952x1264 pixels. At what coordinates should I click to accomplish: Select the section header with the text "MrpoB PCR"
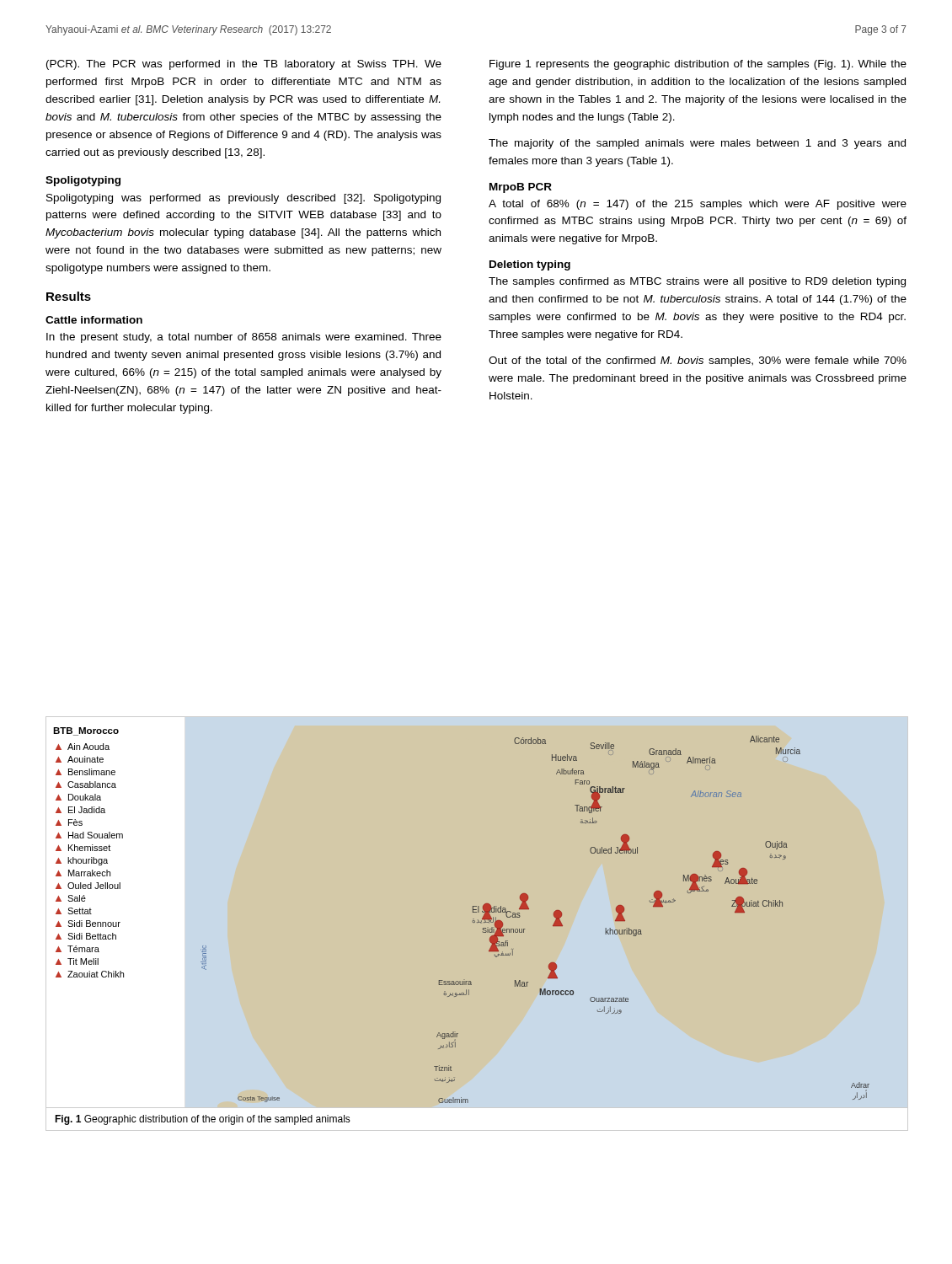pos(520,186)
